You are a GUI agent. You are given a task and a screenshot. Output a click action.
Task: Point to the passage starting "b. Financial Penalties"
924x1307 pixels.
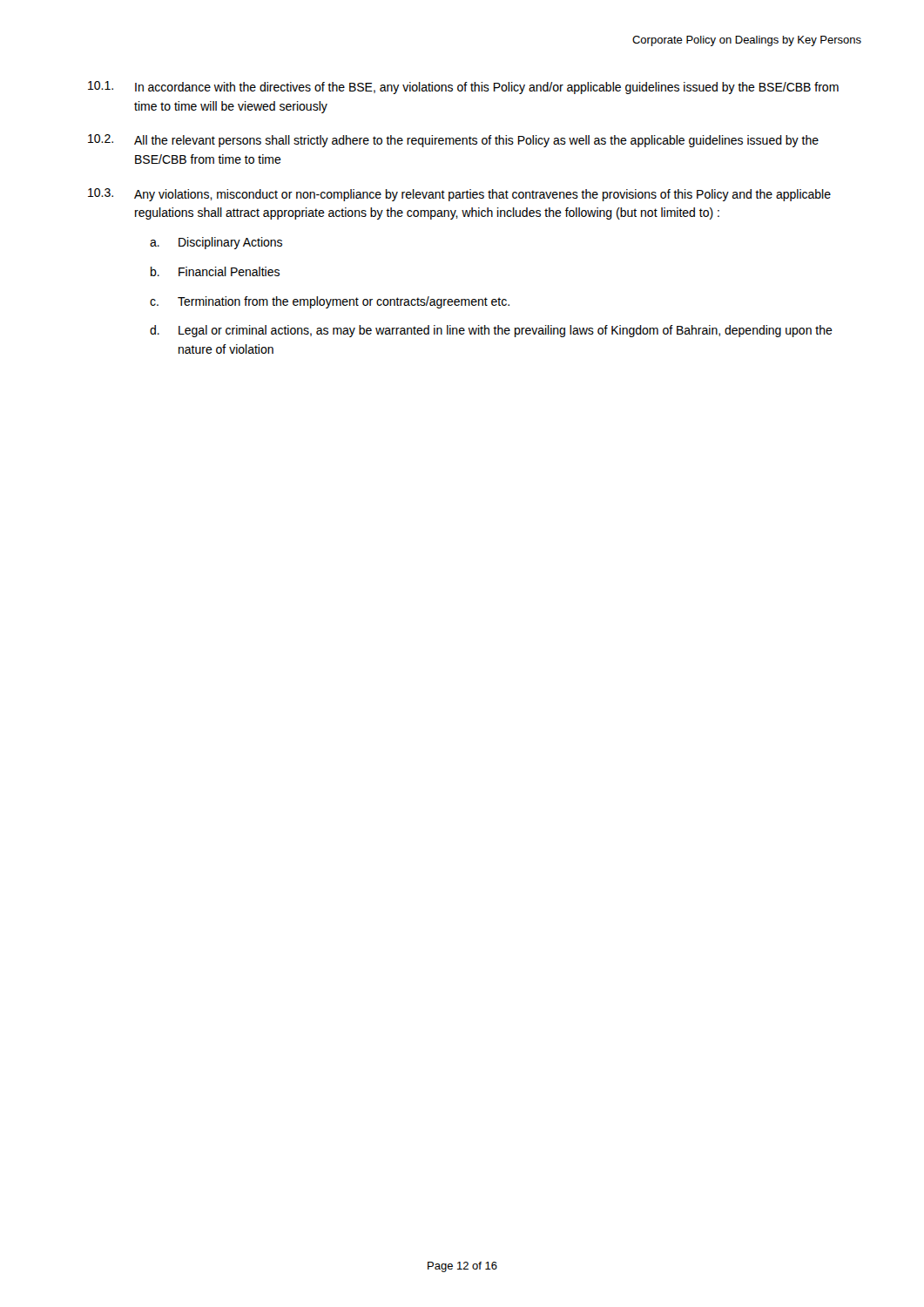point(215,272)
